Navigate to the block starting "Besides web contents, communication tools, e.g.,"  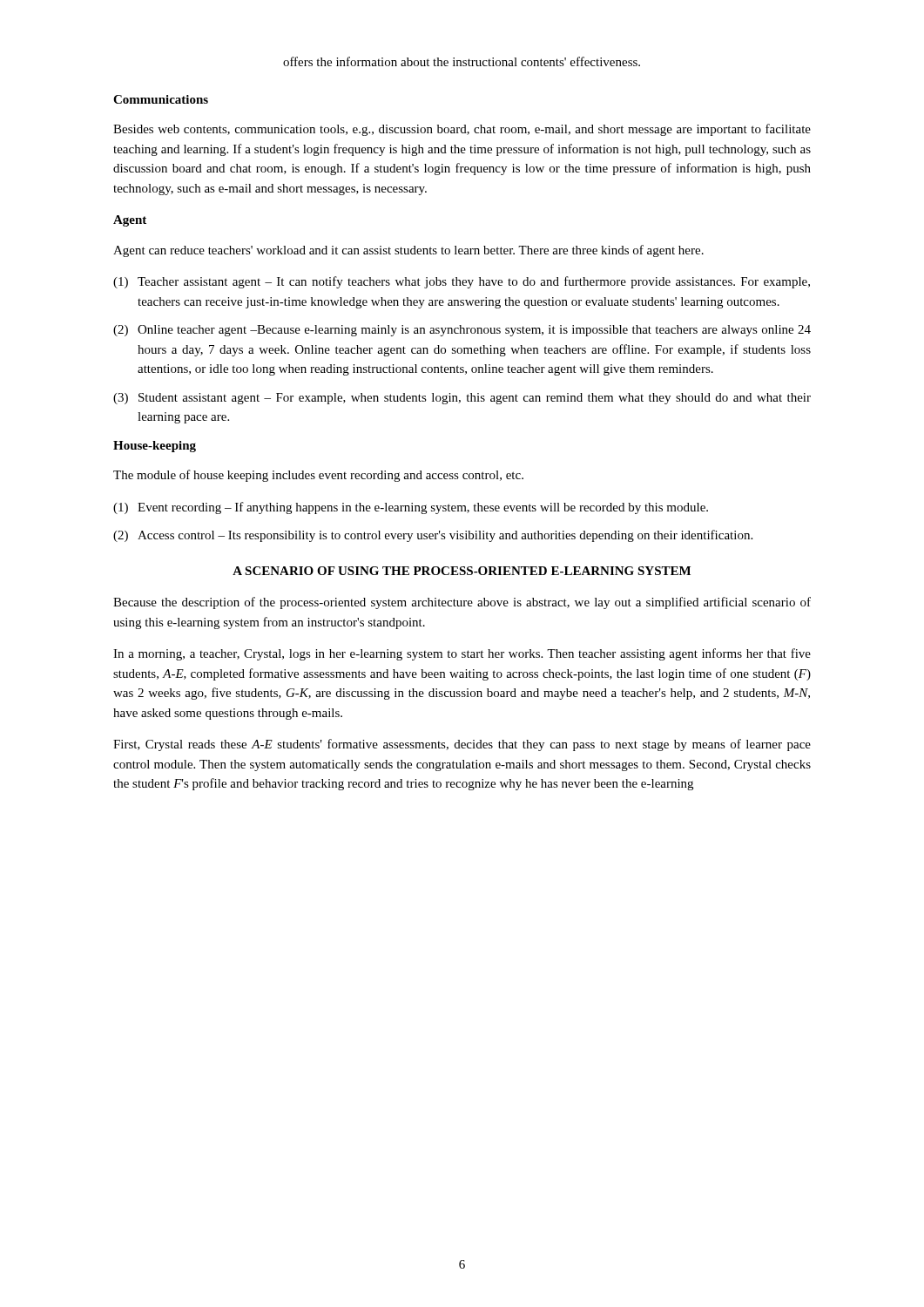pos(462,159)
